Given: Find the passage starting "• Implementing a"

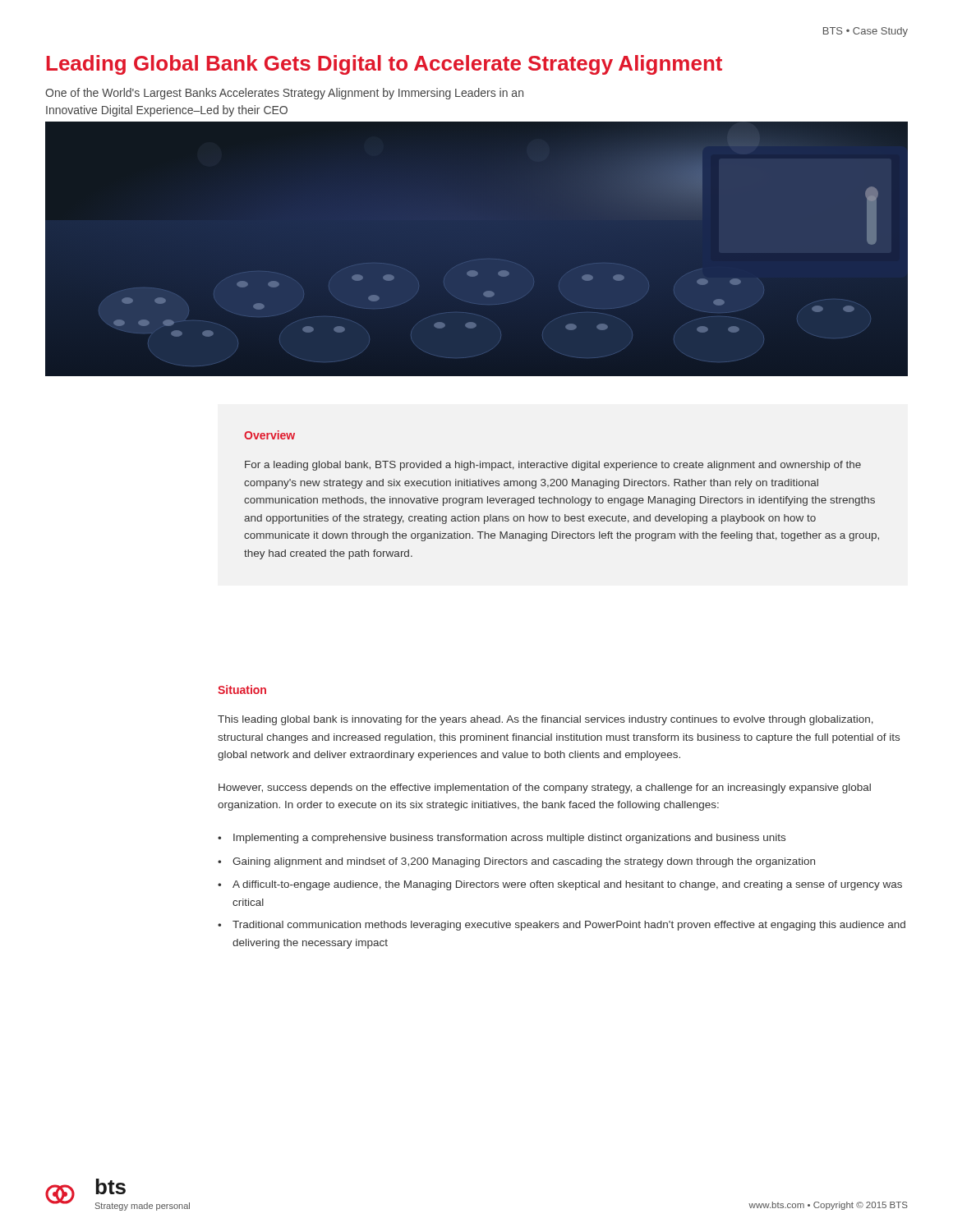Looking at the screenshot, I should tap(563, 838).
